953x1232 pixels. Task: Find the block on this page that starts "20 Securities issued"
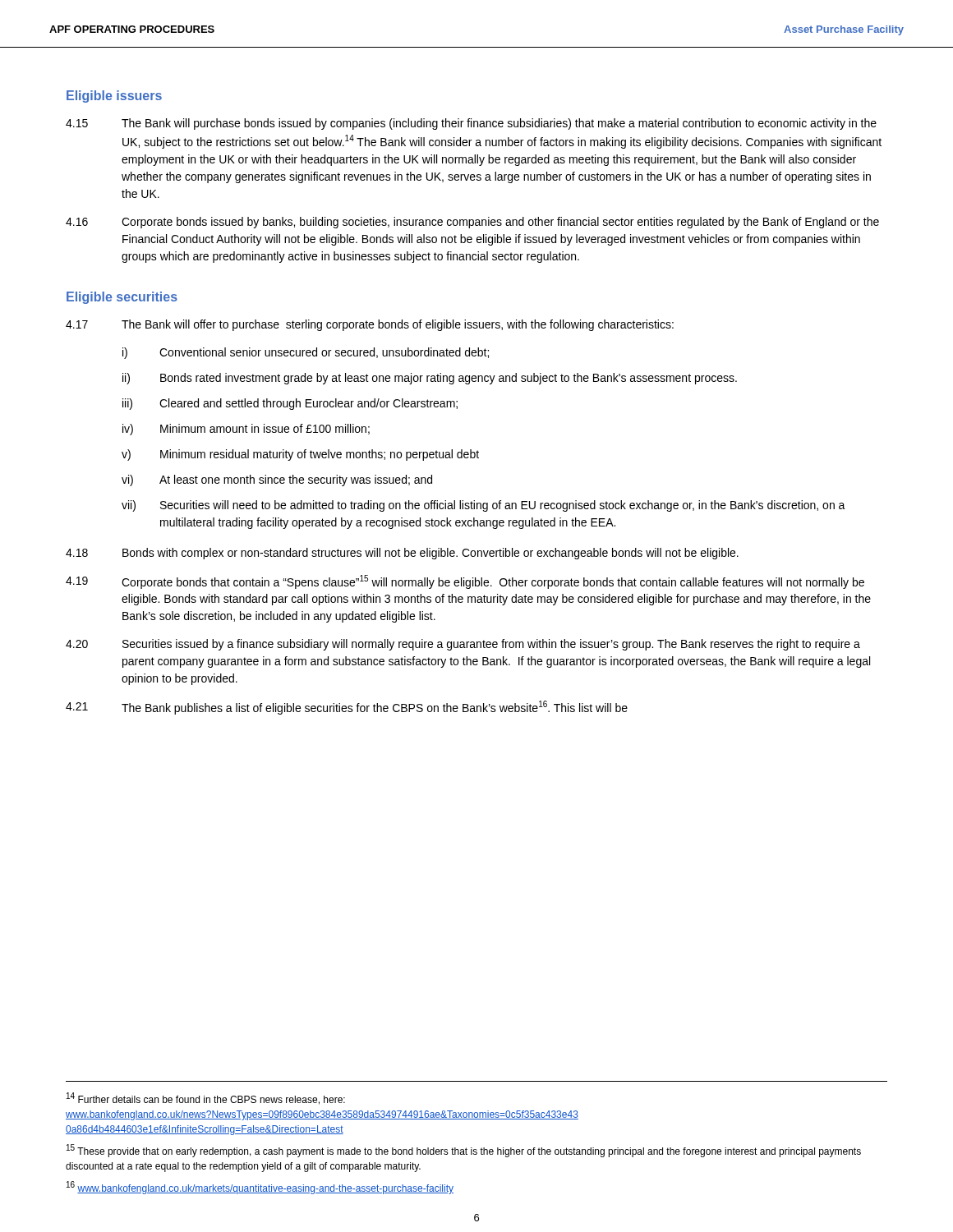tap(476, 662)
